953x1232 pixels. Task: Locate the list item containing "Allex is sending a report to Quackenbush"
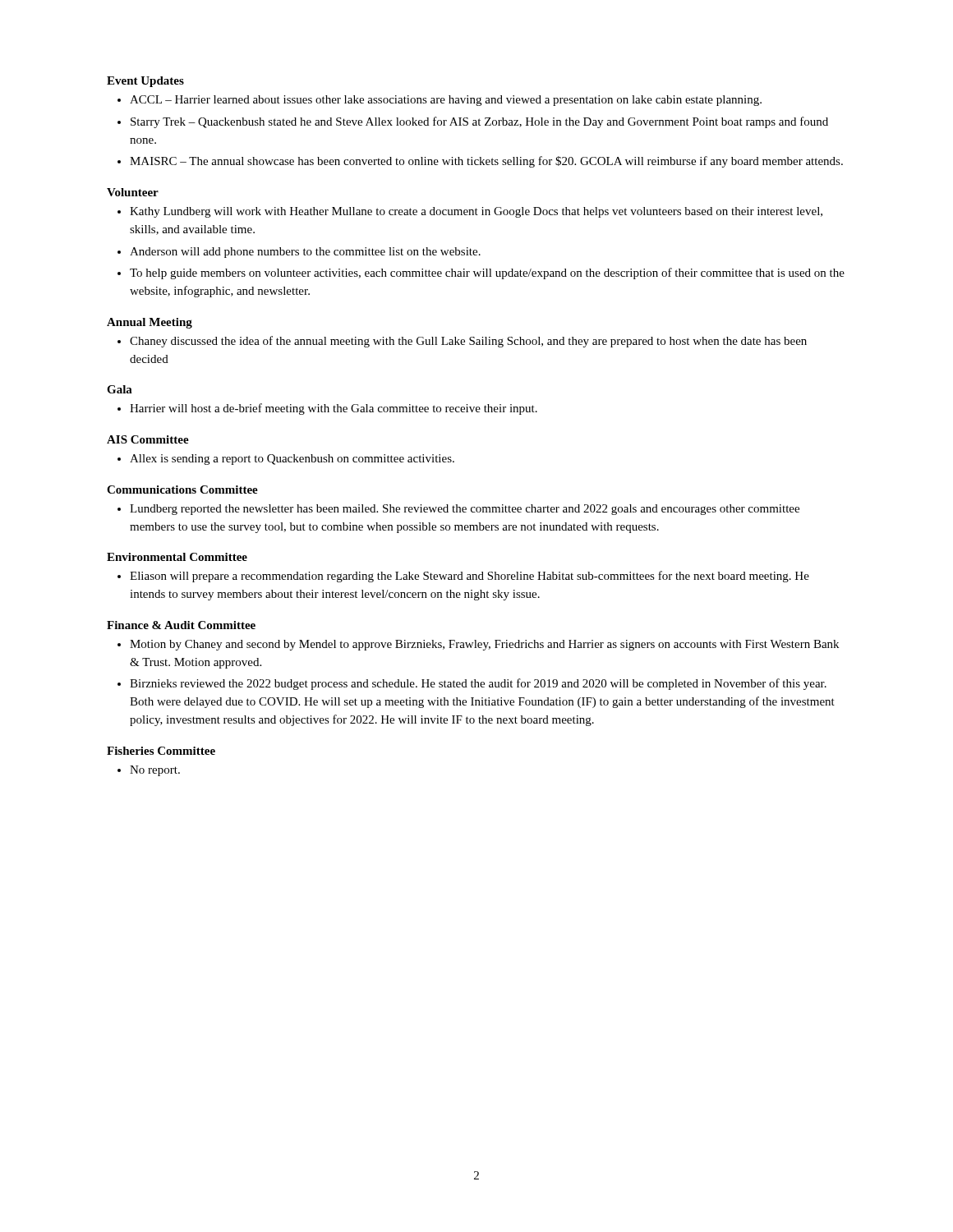(x=292, y=458)
